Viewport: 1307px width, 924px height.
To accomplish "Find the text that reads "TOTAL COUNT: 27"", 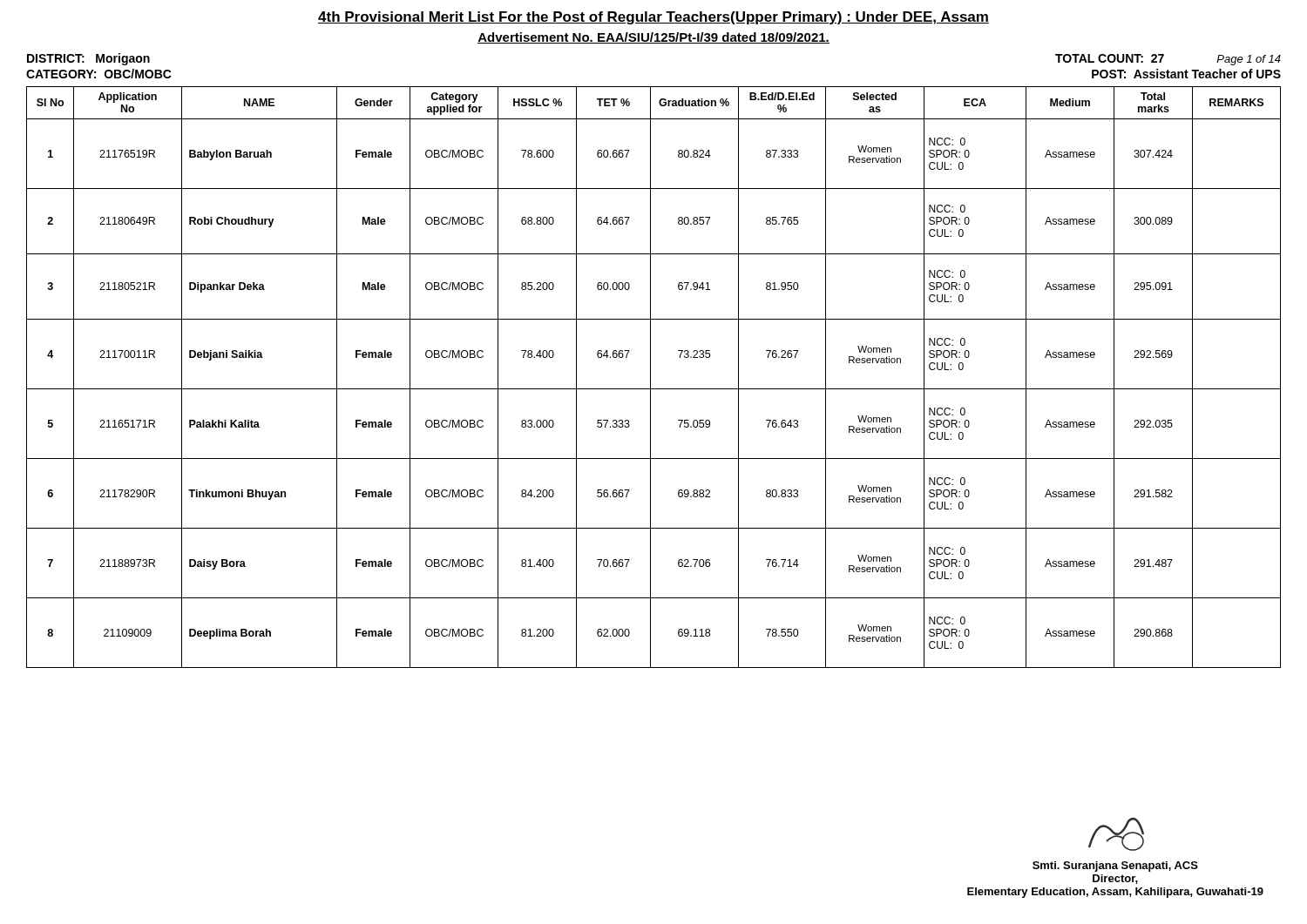I will (1110, 58).
